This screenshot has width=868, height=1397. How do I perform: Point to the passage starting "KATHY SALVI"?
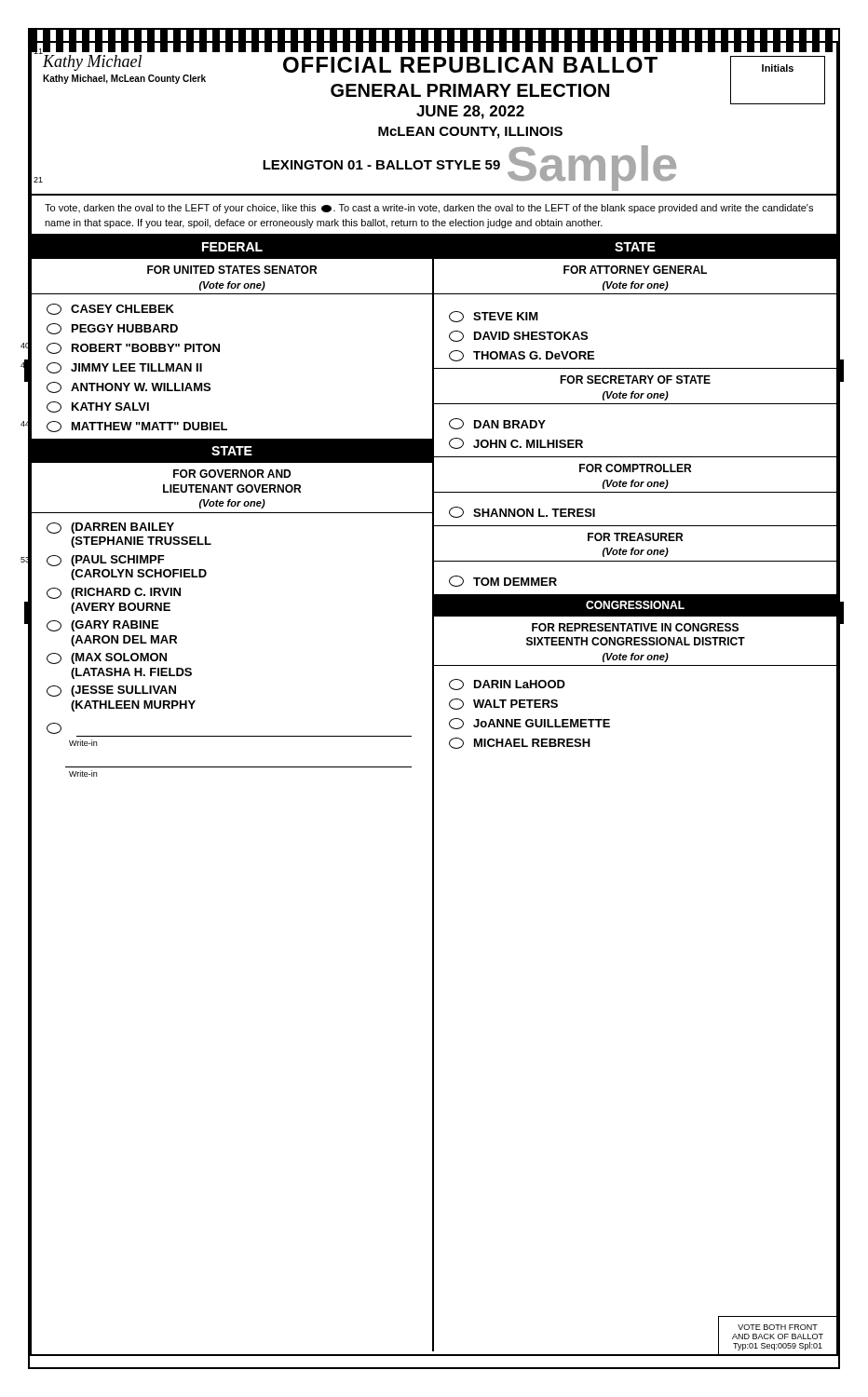pos(98,407)
